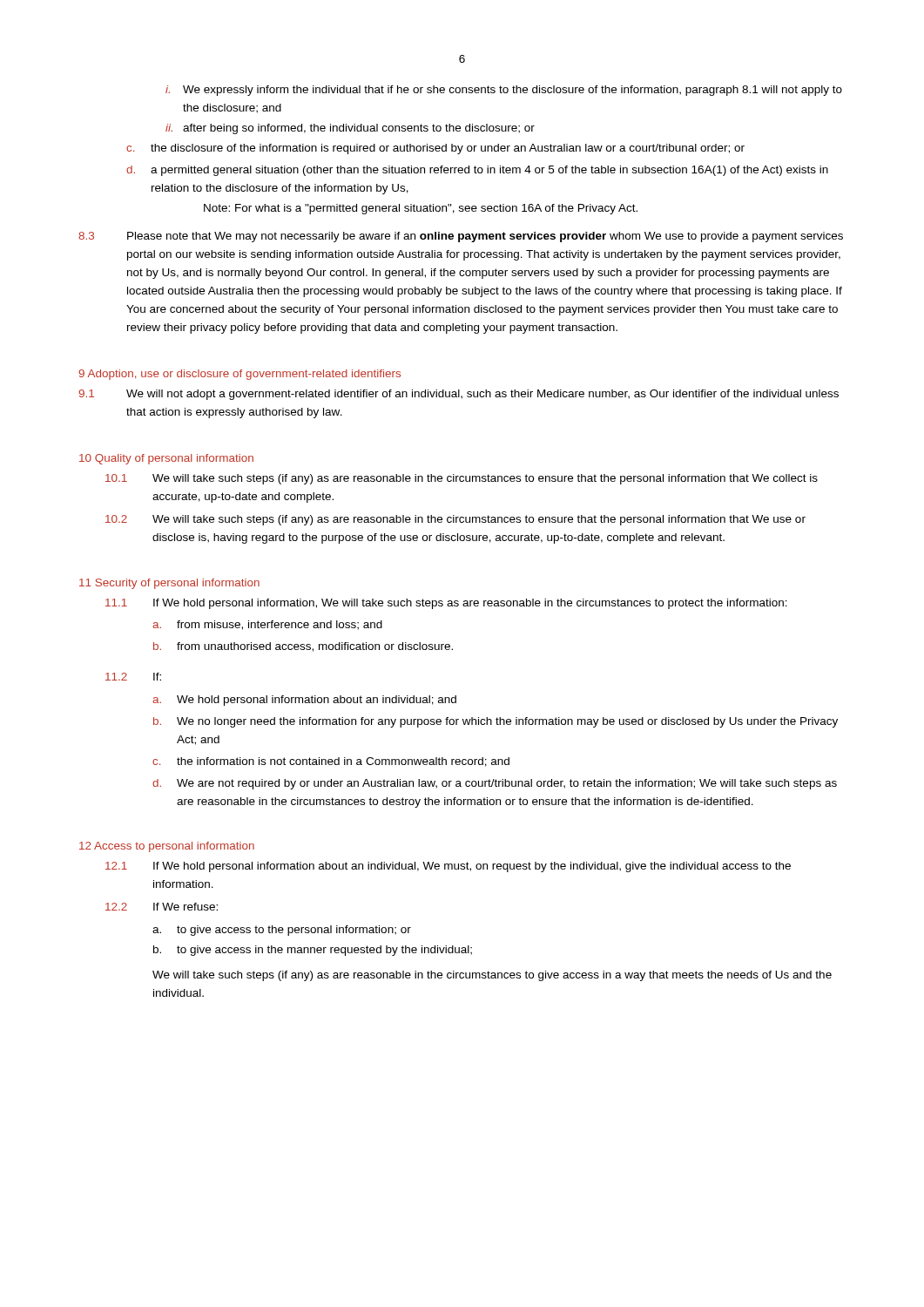Click on the list item that reads "b. to give access in the"
This screenshot has height=1307, width=924.
pos(313,951)
